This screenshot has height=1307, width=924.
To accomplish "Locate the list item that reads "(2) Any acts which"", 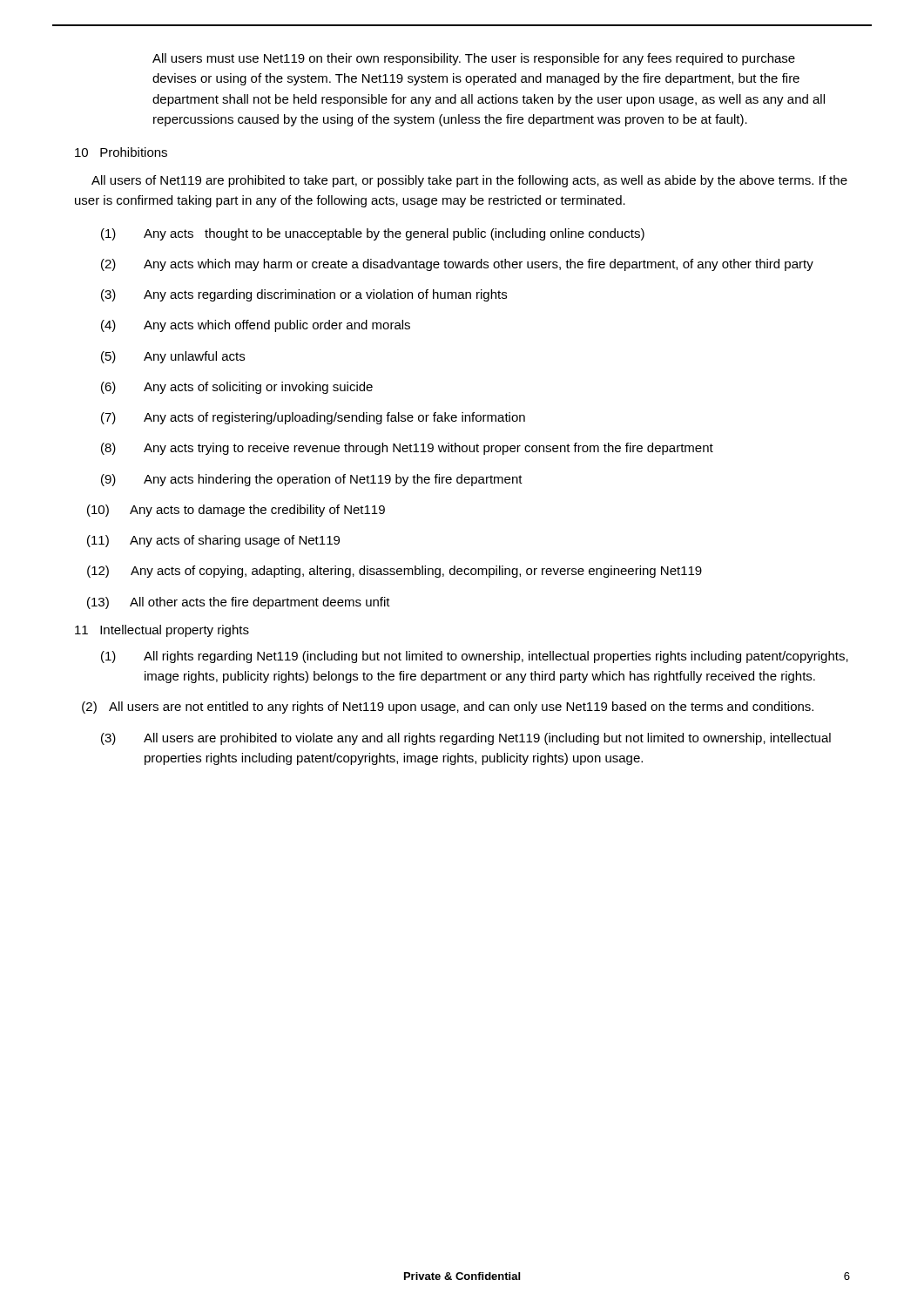I will coord(475,263).
